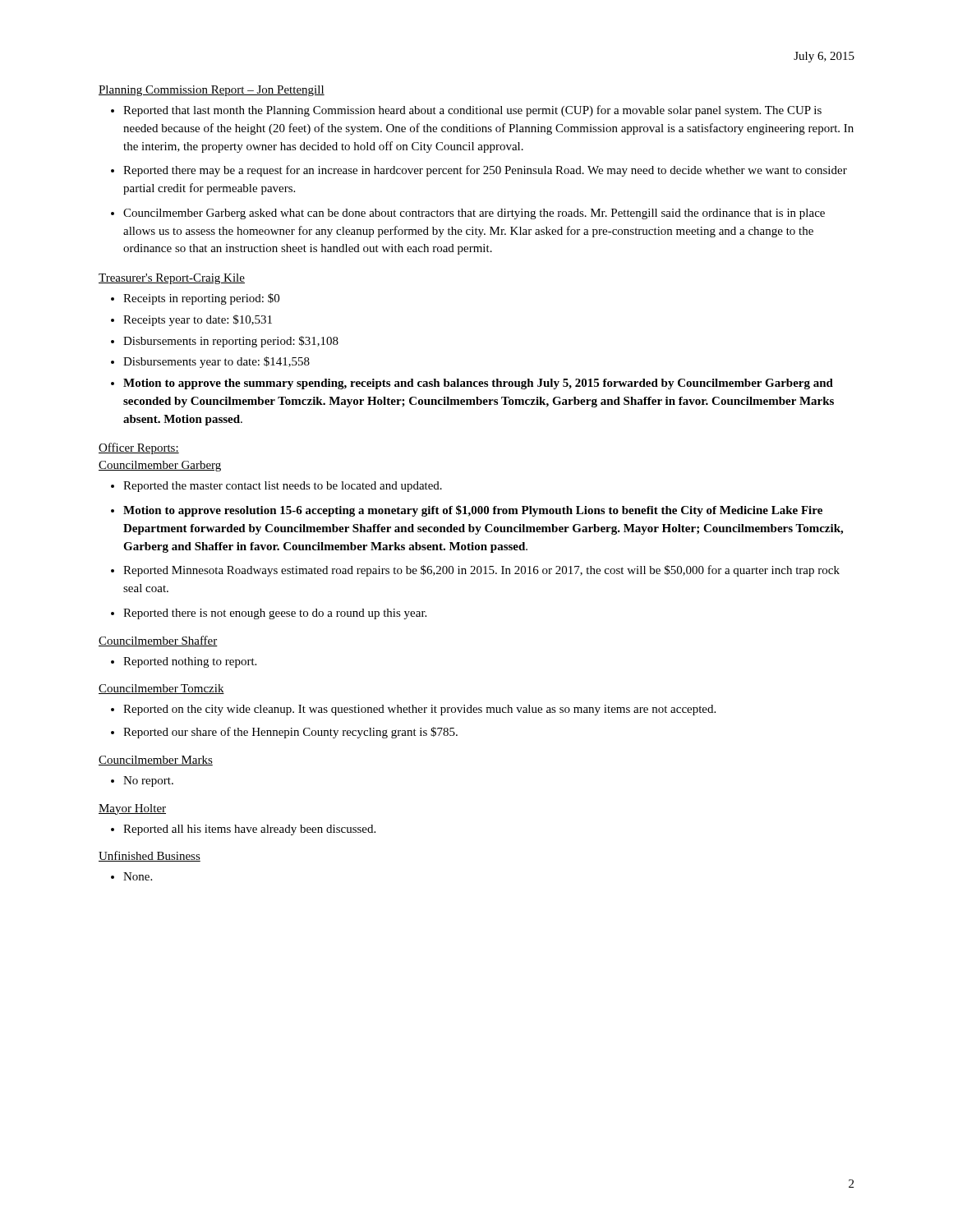Viewport: 953px width, 1232px height.
Task: Find "Planning Commission Report – Jon Pettengill" on this page
Action: [211, 90]
